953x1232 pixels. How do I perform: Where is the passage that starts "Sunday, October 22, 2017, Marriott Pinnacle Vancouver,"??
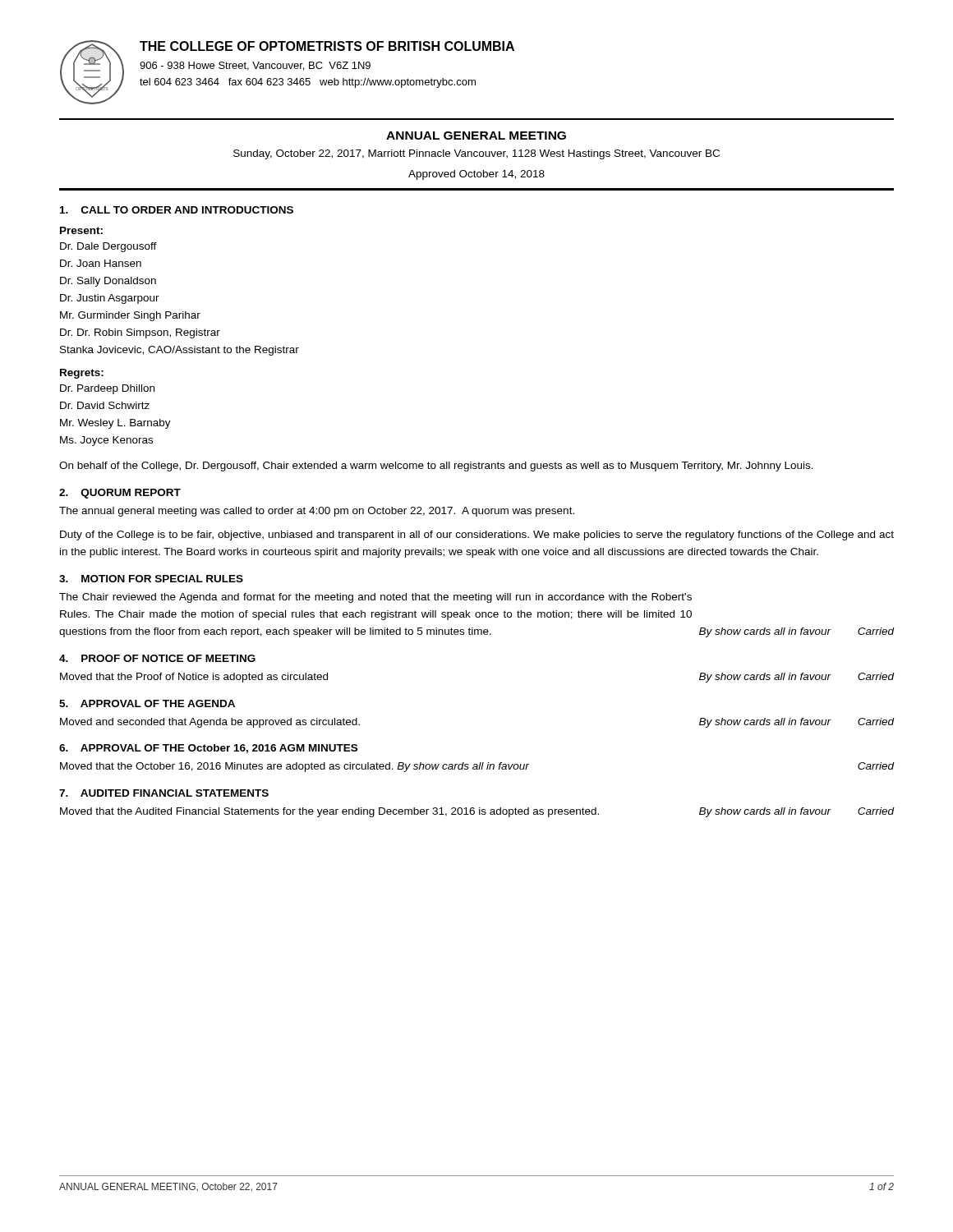476,153
